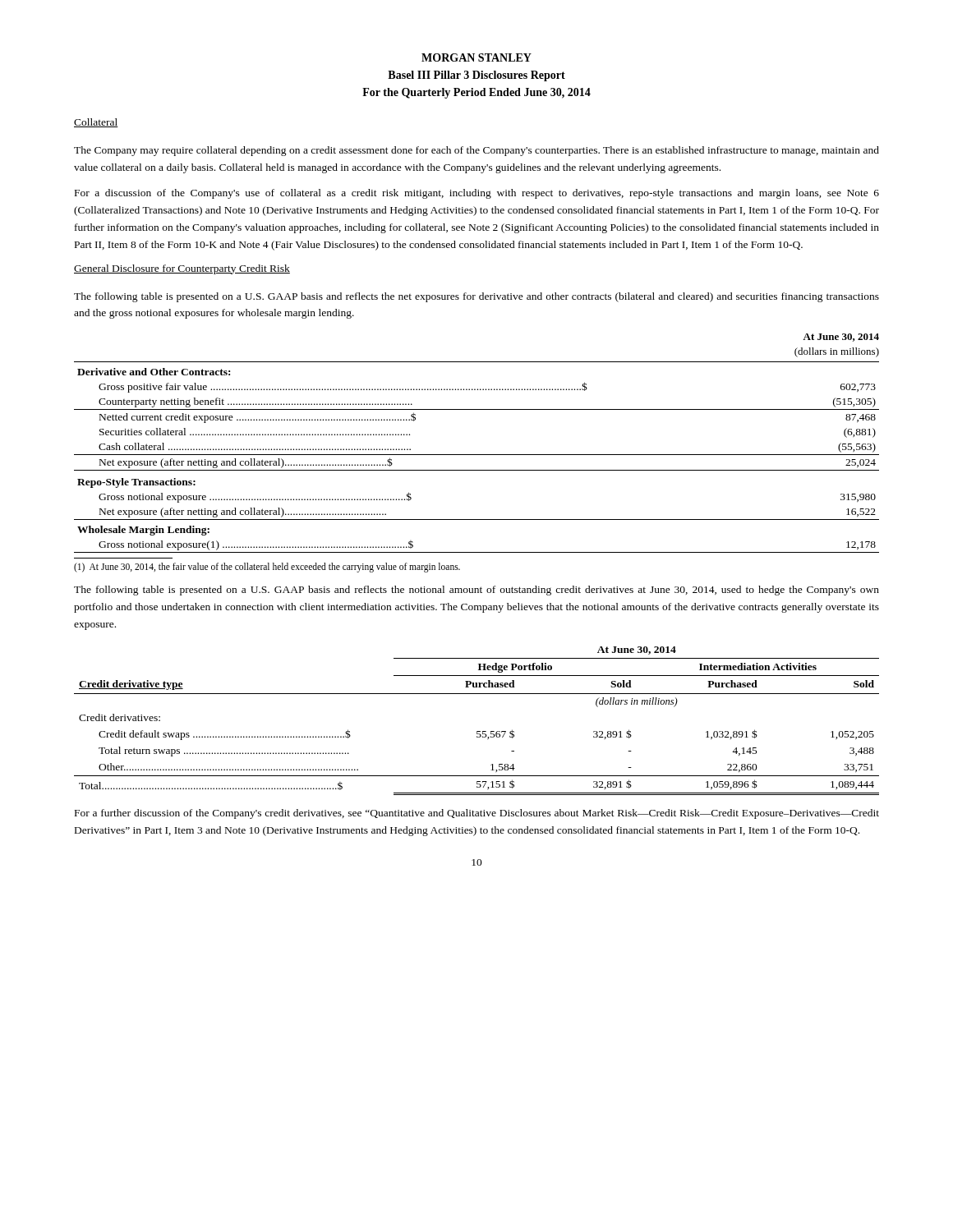The height and width of the screenshot is (1232, 953).
Task: Click on the block starting "The Company may require collateral"
Action: tap(476, 158)
